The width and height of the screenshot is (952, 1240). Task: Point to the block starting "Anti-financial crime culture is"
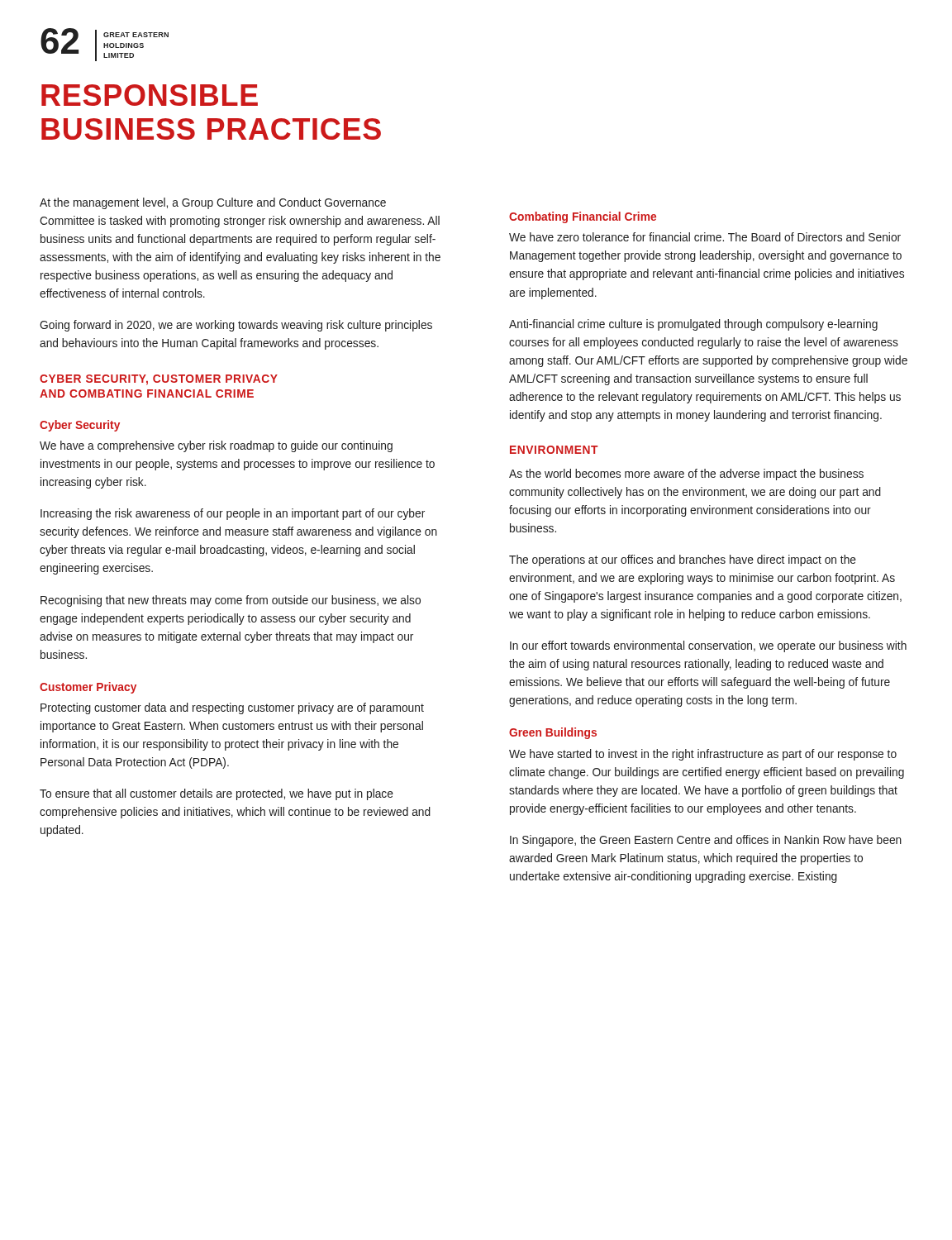tap(711, 370)
